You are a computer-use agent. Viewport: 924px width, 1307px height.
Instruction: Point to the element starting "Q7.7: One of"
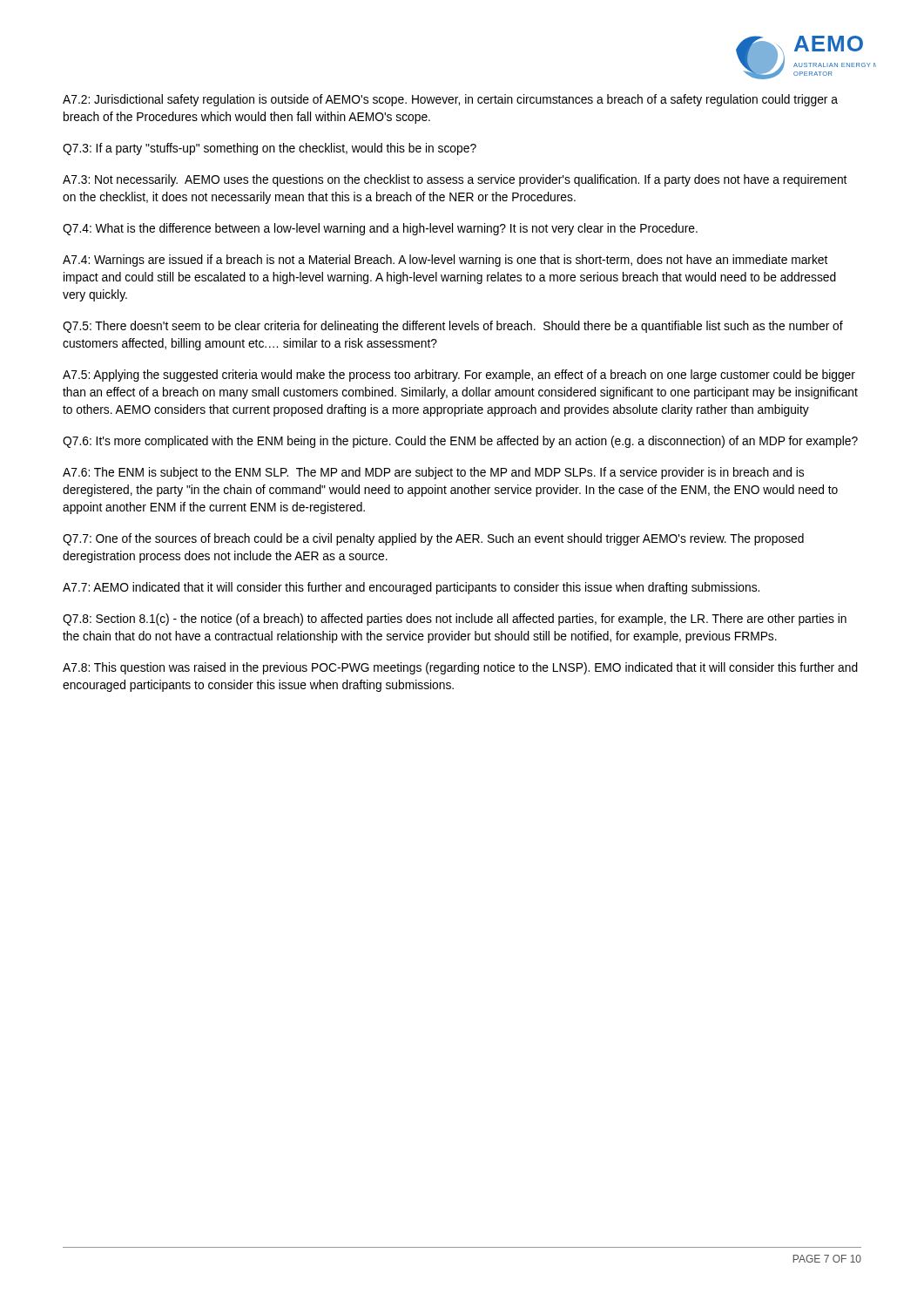[433, 548]
